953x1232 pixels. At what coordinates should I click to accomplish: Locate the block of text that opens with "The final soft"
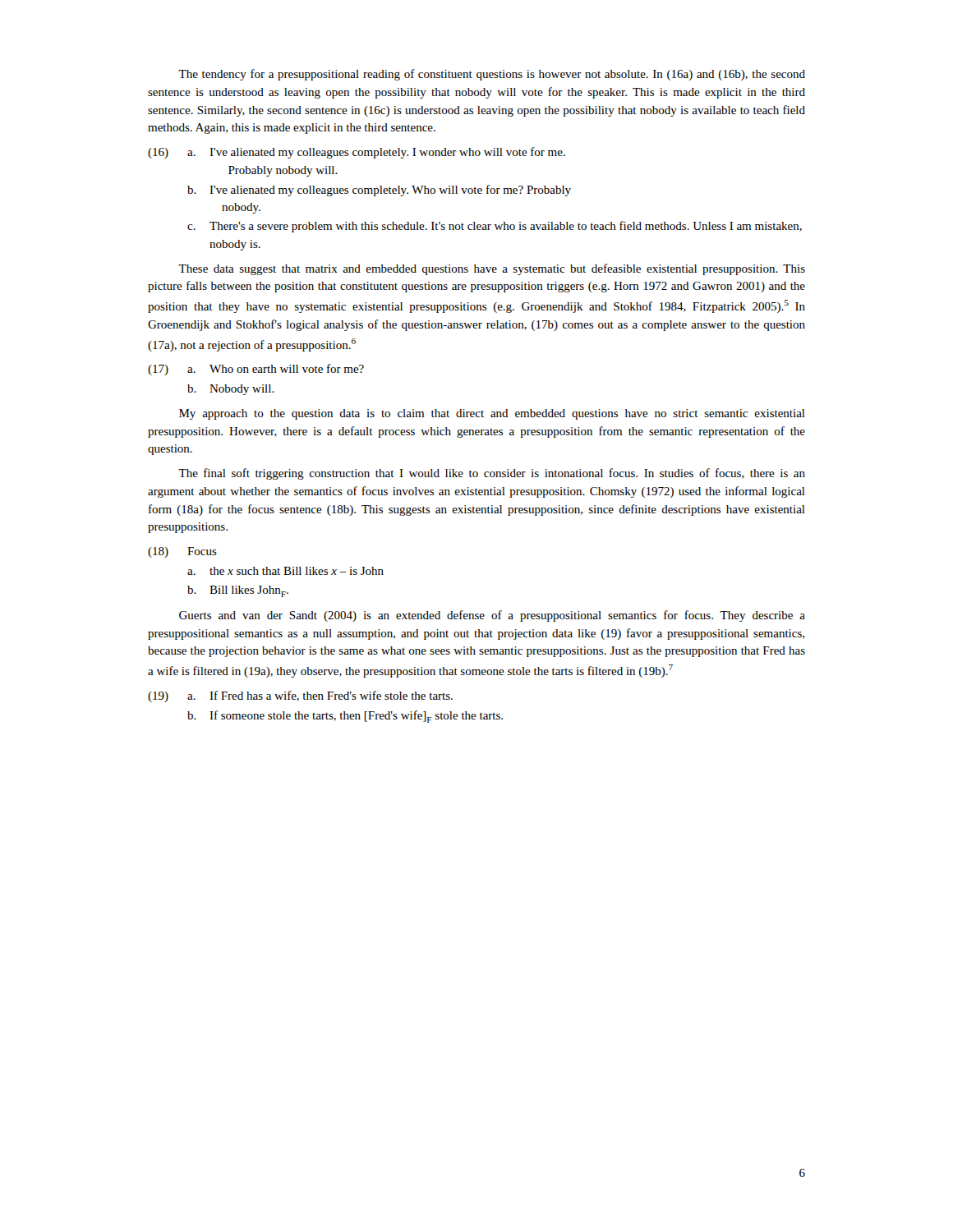click(476, 501)
